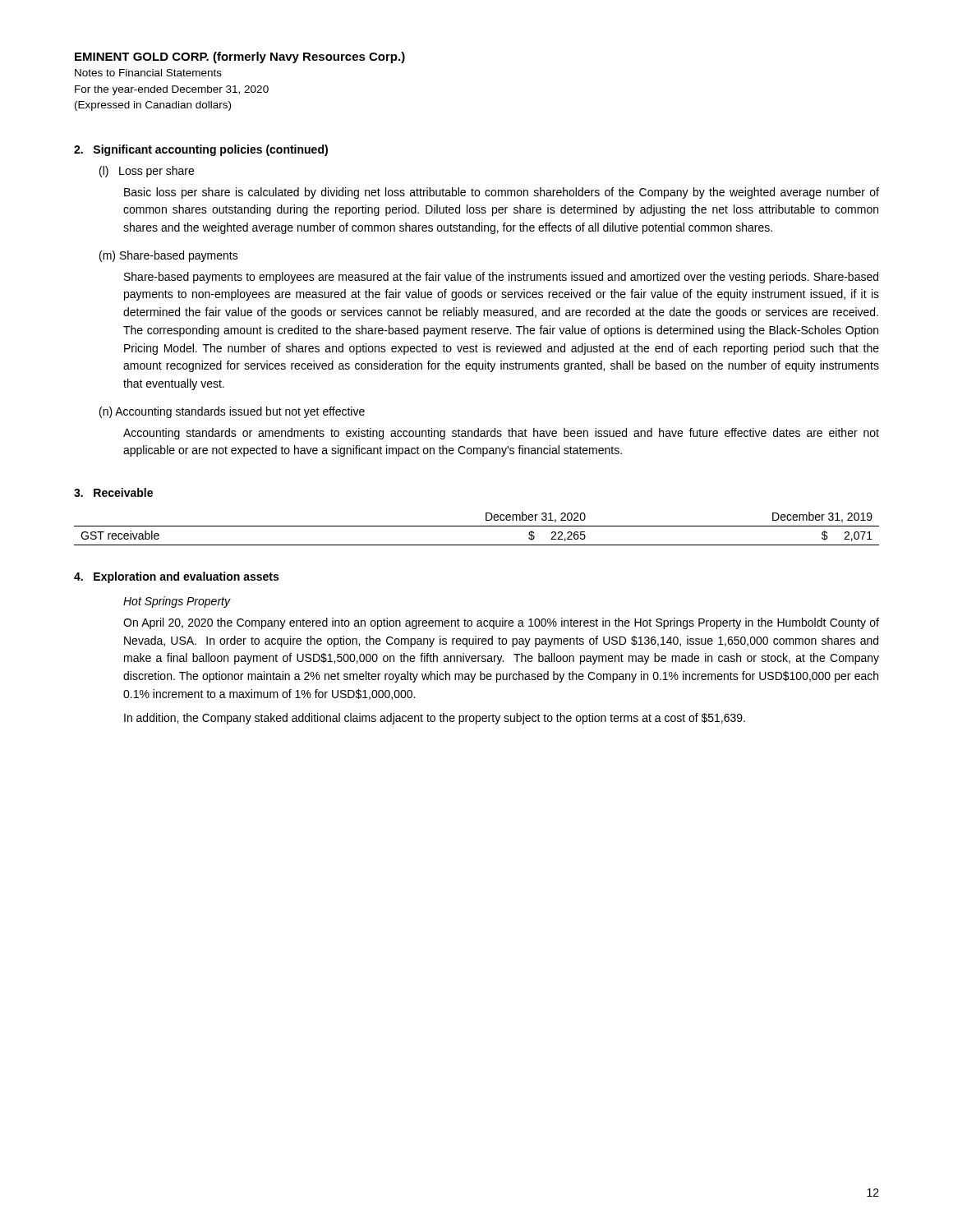
Task: Select the block starting "Hot Springs Property"
Action: coord(177,601)
